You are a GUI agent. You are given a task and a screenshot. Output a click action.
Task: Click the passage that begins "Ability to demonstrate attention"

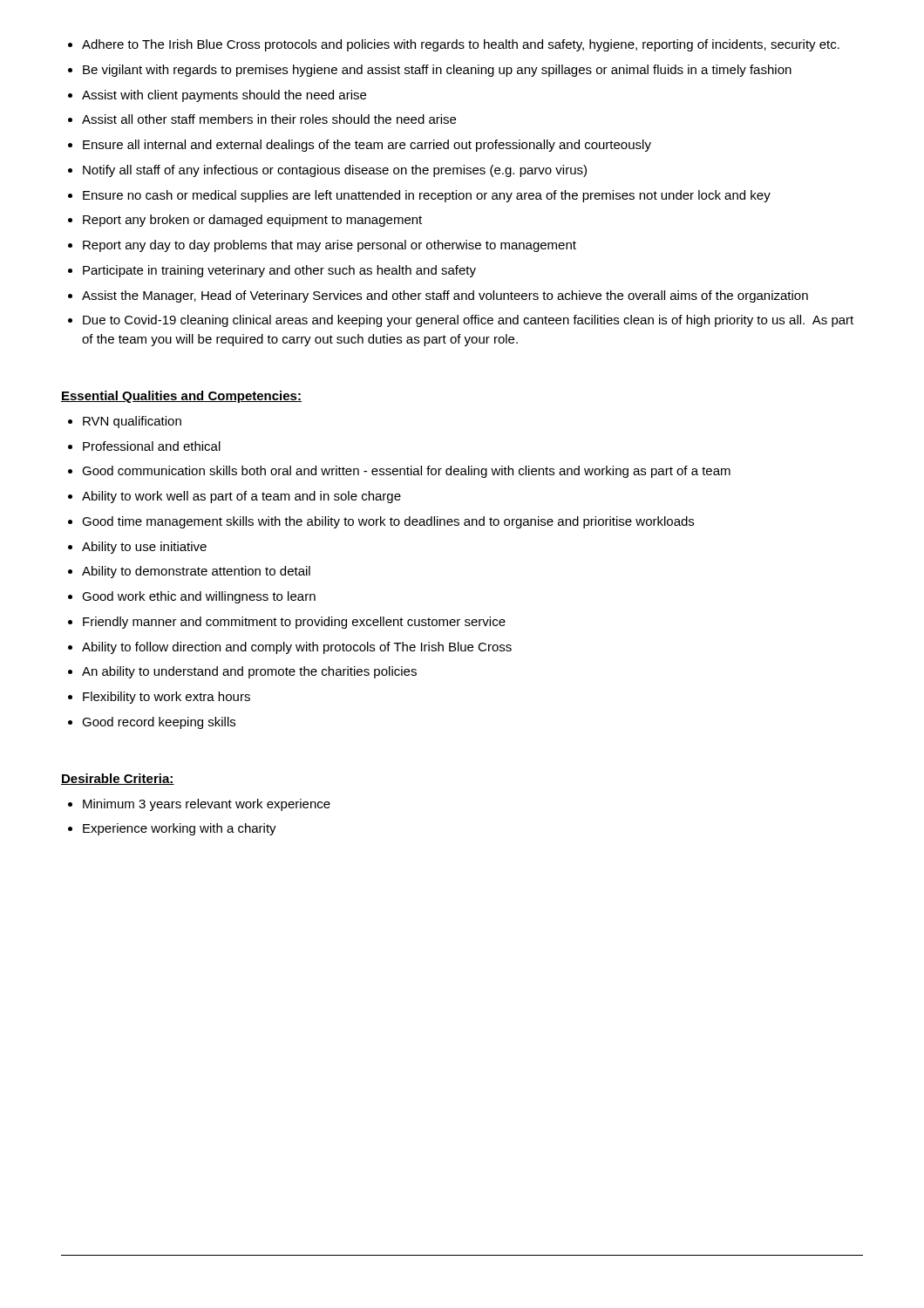[x=196, y=572]
